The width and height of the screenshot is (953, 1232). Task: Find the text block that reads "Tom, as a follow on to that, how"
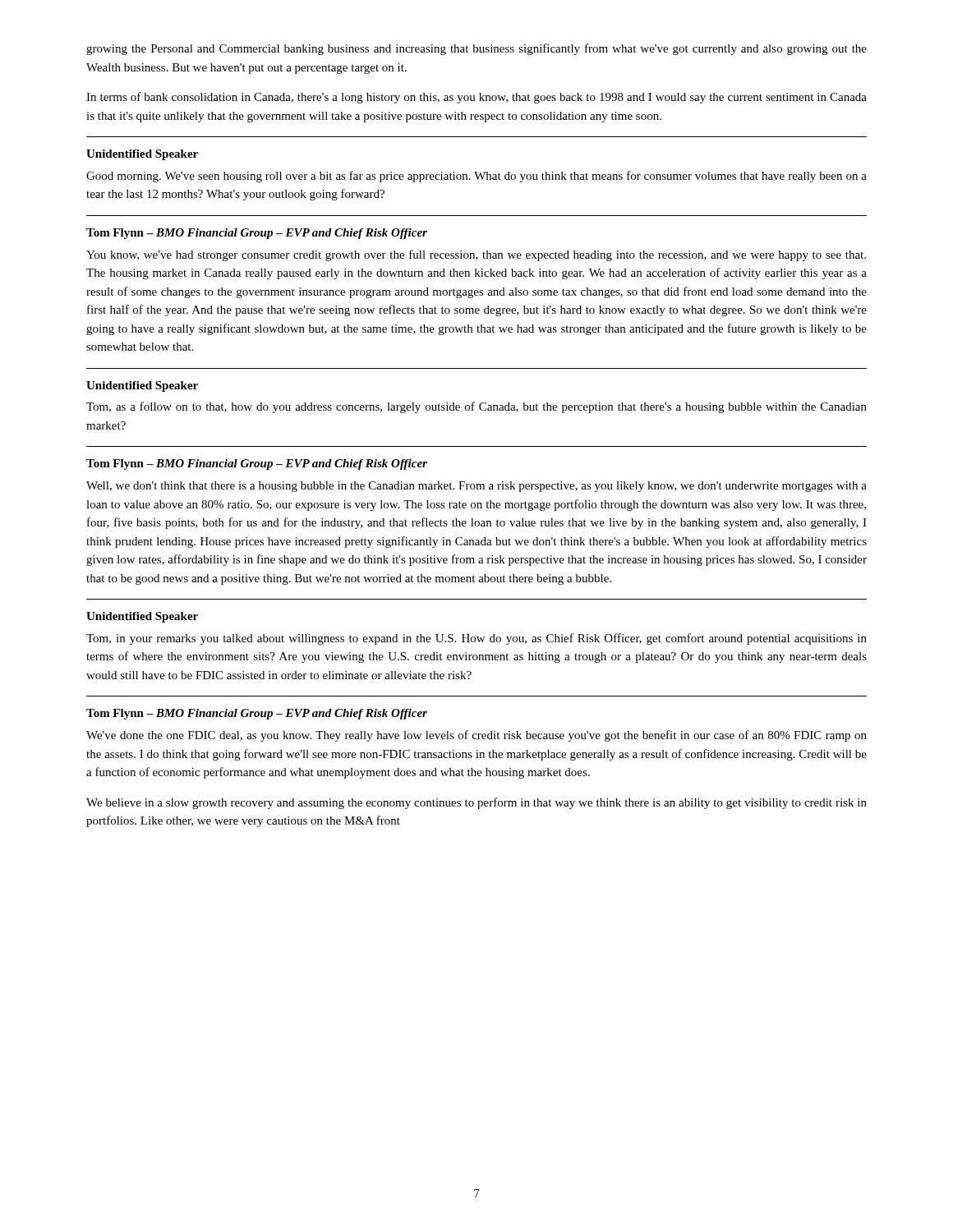pos(476,416)
